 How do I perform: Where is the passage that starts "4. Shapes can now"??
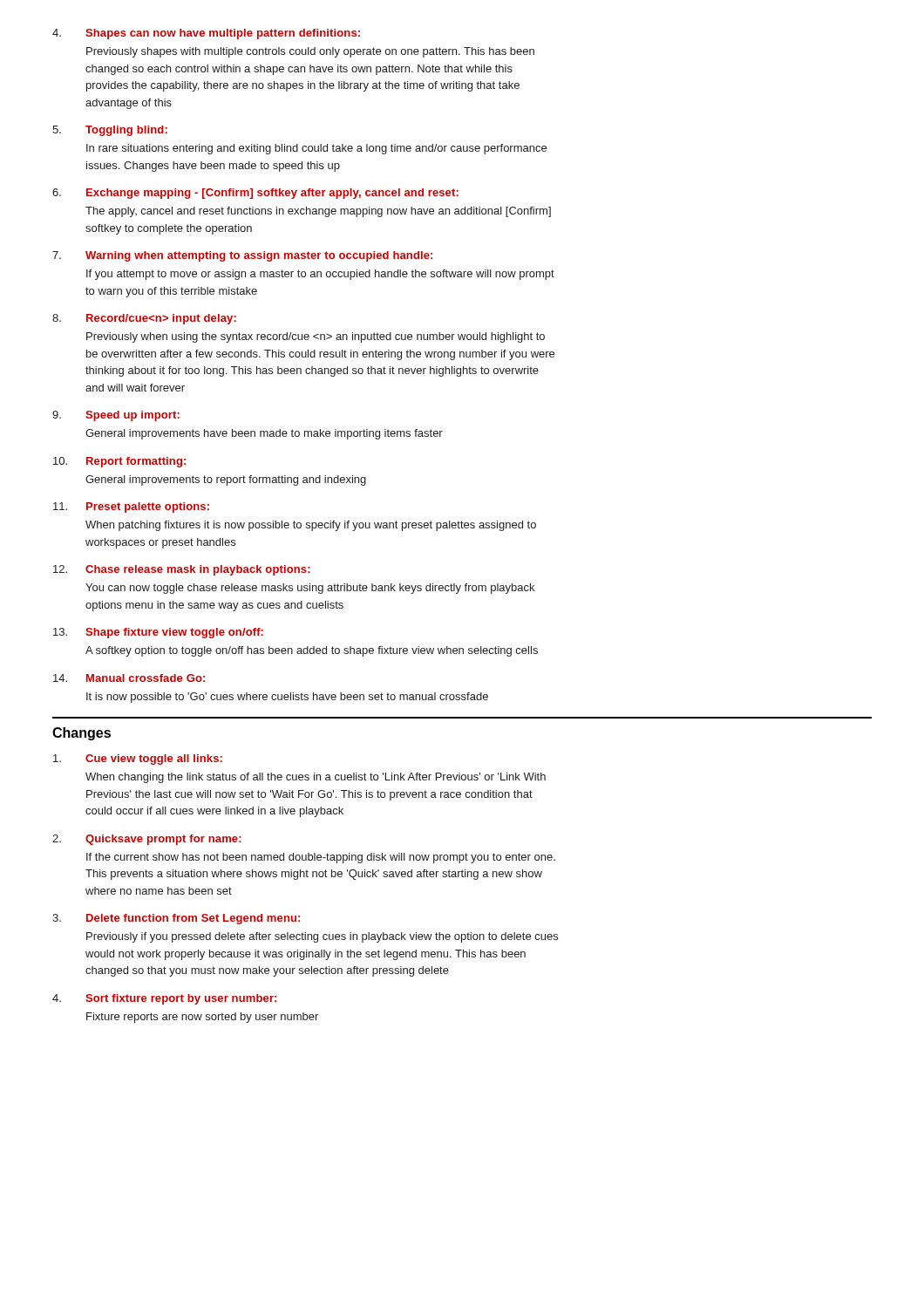tap(462, 68)
